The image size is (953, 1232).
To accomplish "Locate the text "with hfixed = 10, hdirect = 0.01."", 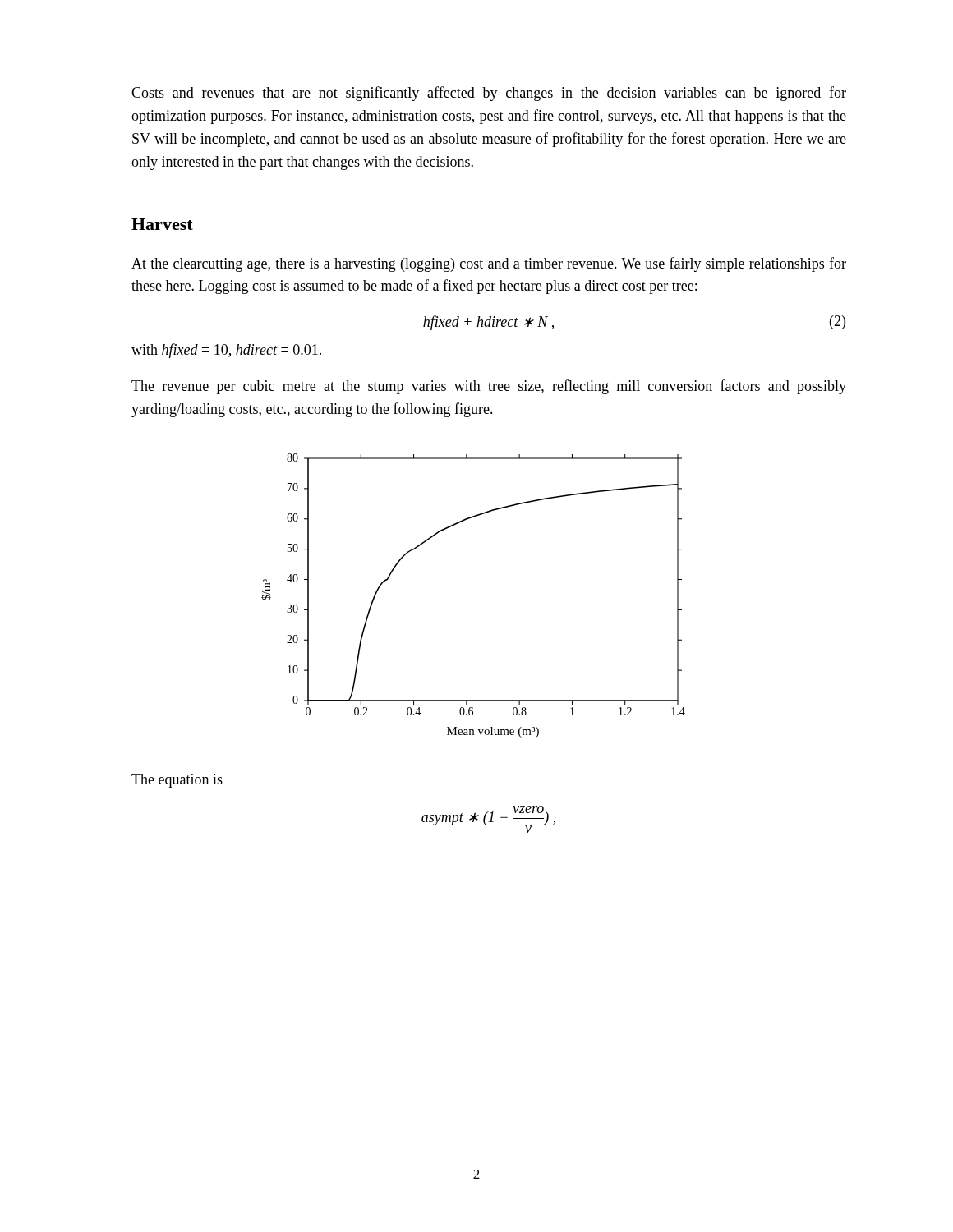I will pyautogui.click(x=227, y=350).
